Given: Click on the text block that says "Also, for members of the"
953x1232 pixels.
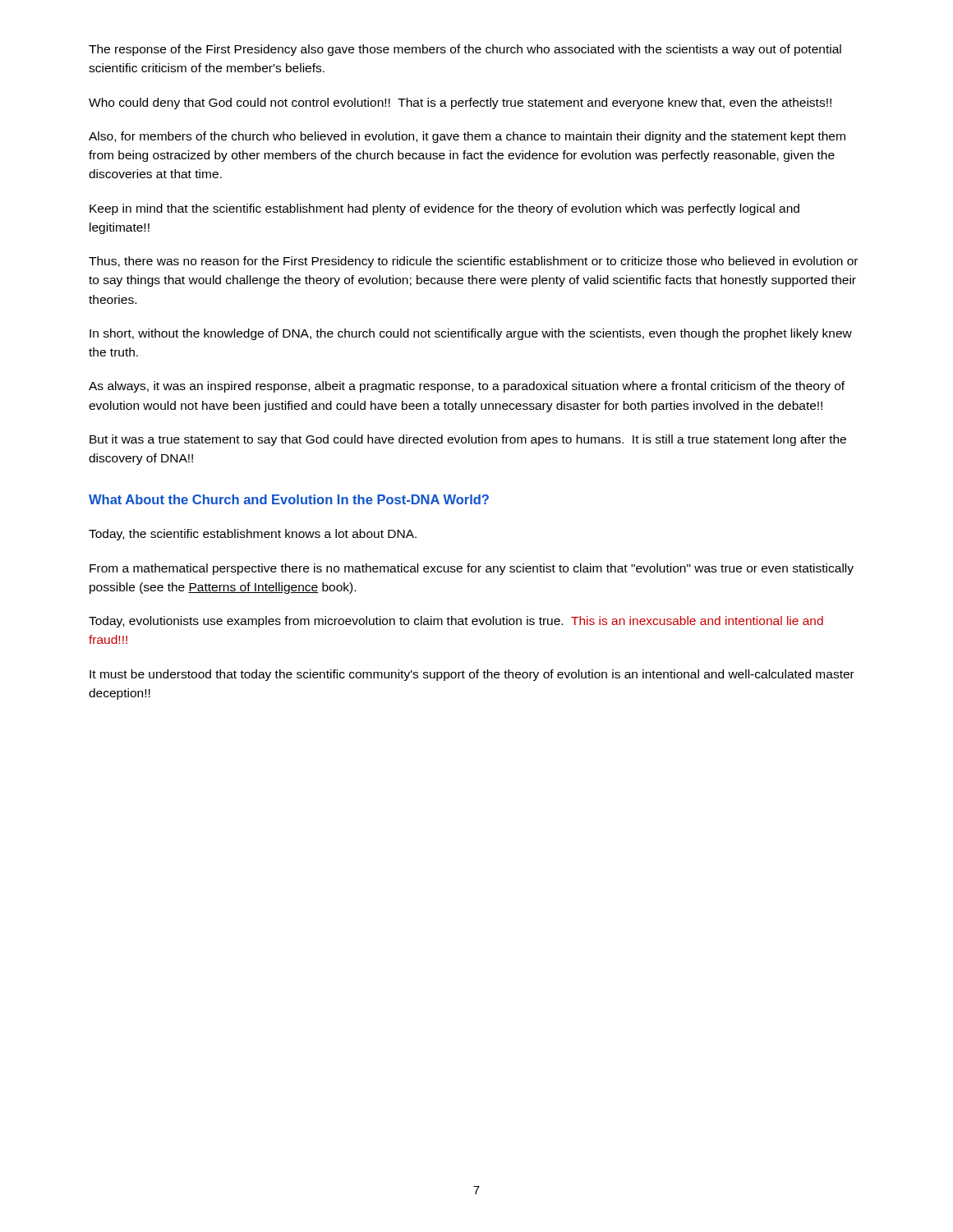Looking at the screenshot, I should [x=467, y=155].
